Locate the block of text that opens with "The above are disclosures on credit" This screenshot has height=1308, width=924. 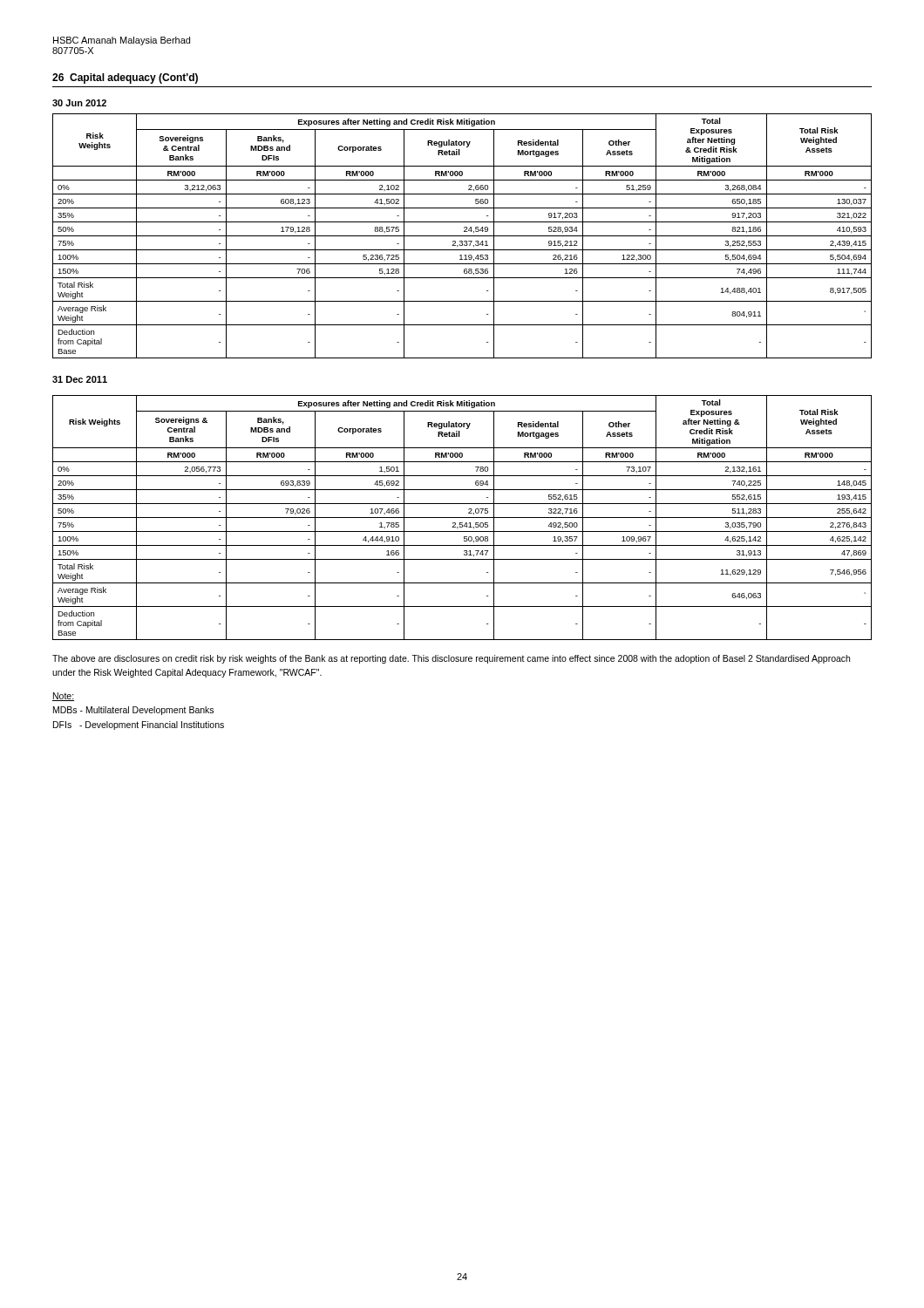[452, 665]
